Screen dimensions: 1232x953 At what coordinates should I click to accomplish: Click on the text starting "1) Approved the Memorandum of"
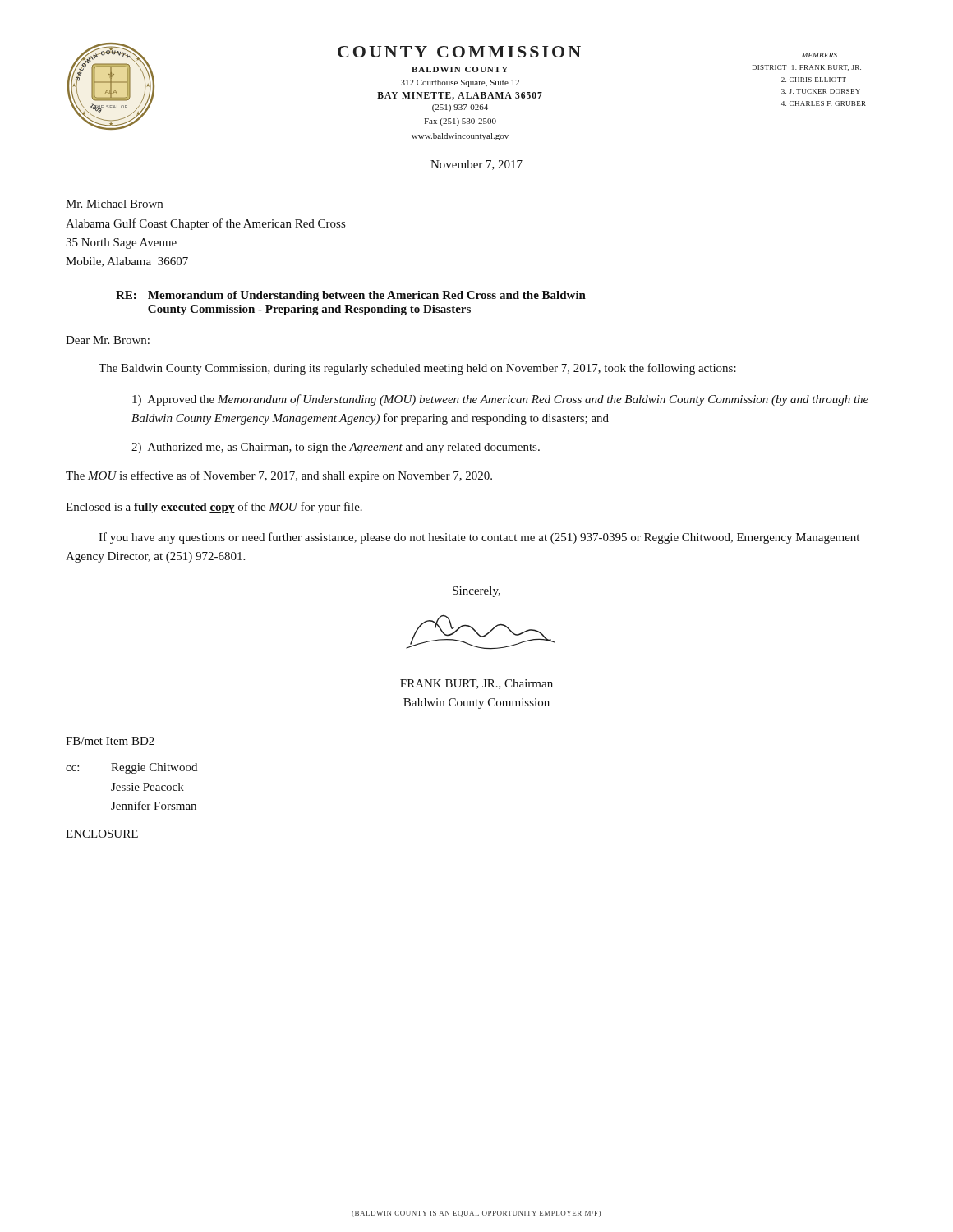pos(500,408)
